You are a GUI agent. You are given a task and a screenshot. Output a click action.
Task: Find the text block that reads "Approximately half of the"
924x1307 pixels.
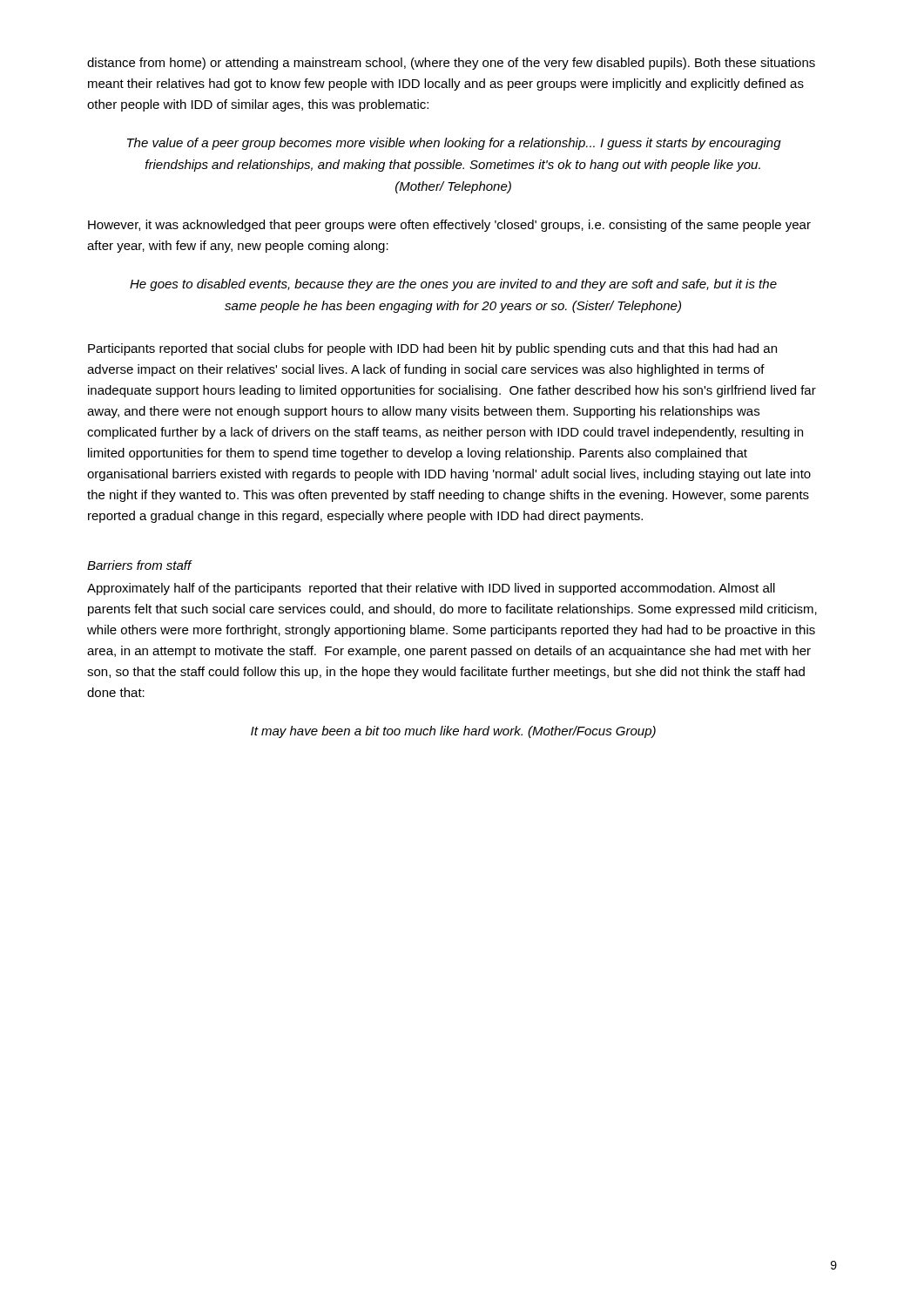[x=452, y=640]
